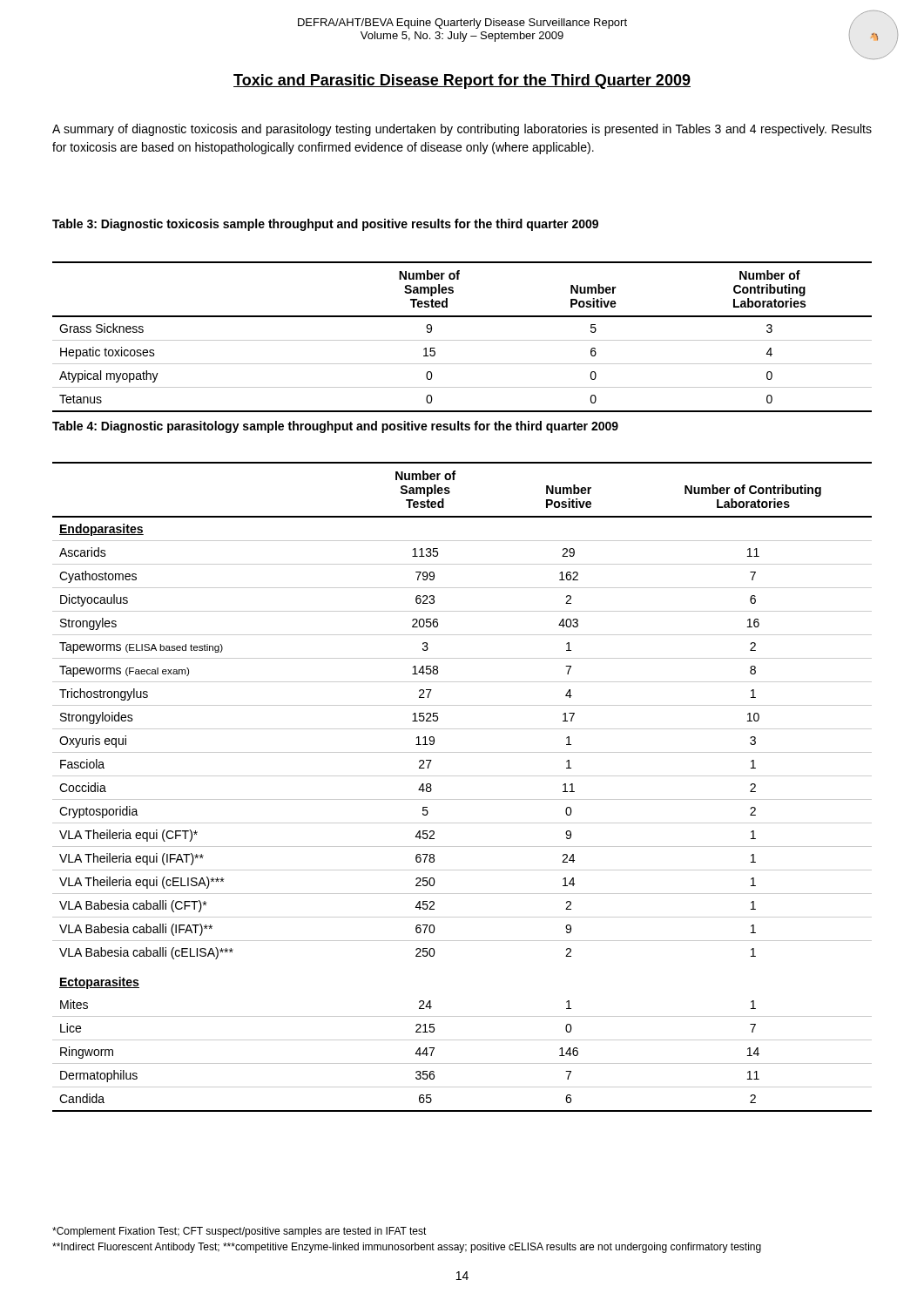Navigate to the block starting "Toxic and Parasitic"
Image resolution: width=924 pixels, height=1307 pixels.
tap(462, 81)
